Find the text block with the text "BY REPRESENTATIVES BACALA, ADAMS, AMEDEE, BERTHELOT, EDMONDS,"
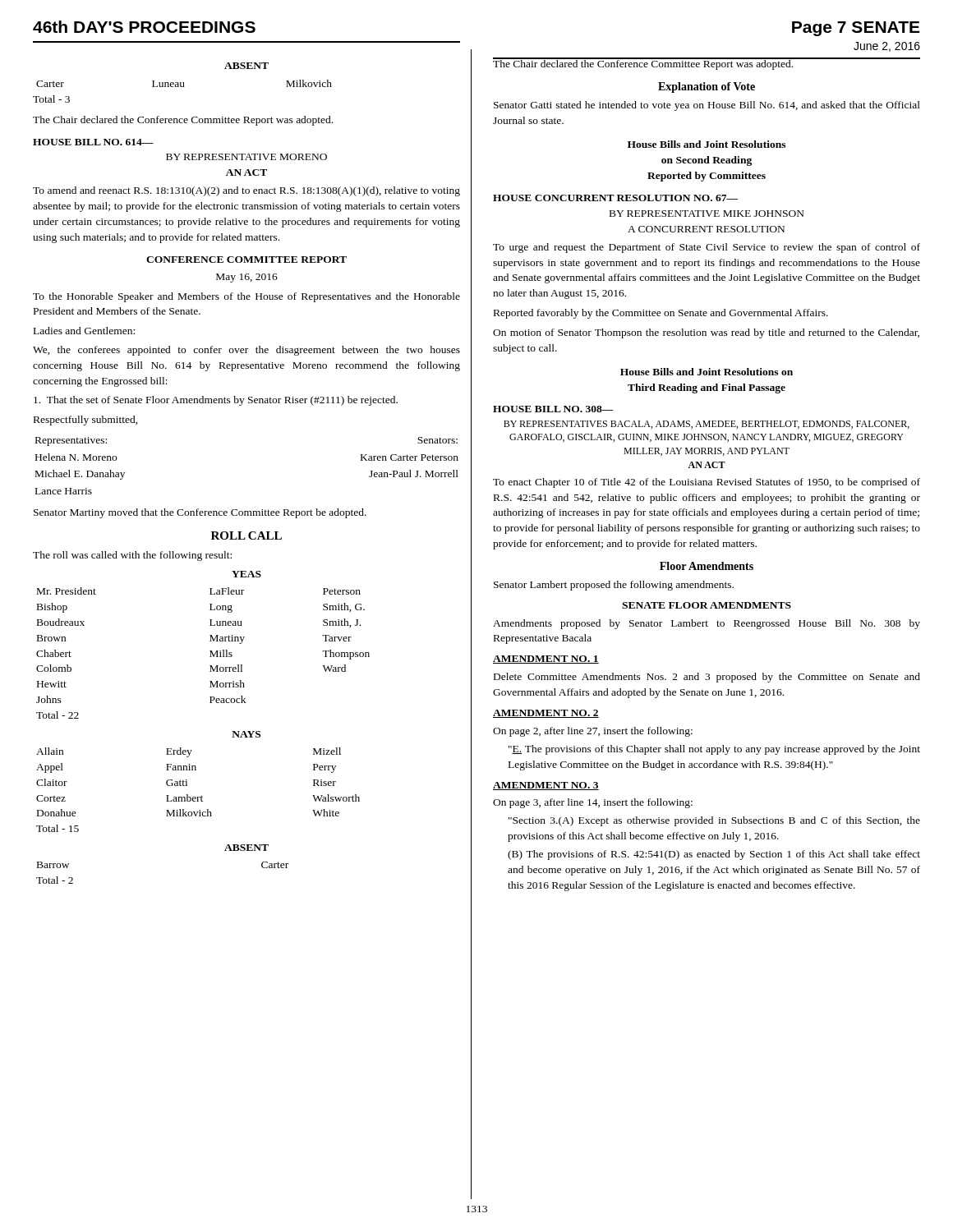This screenshot has height=1232, width=953. pyautogui.click(x=707, y=444)
